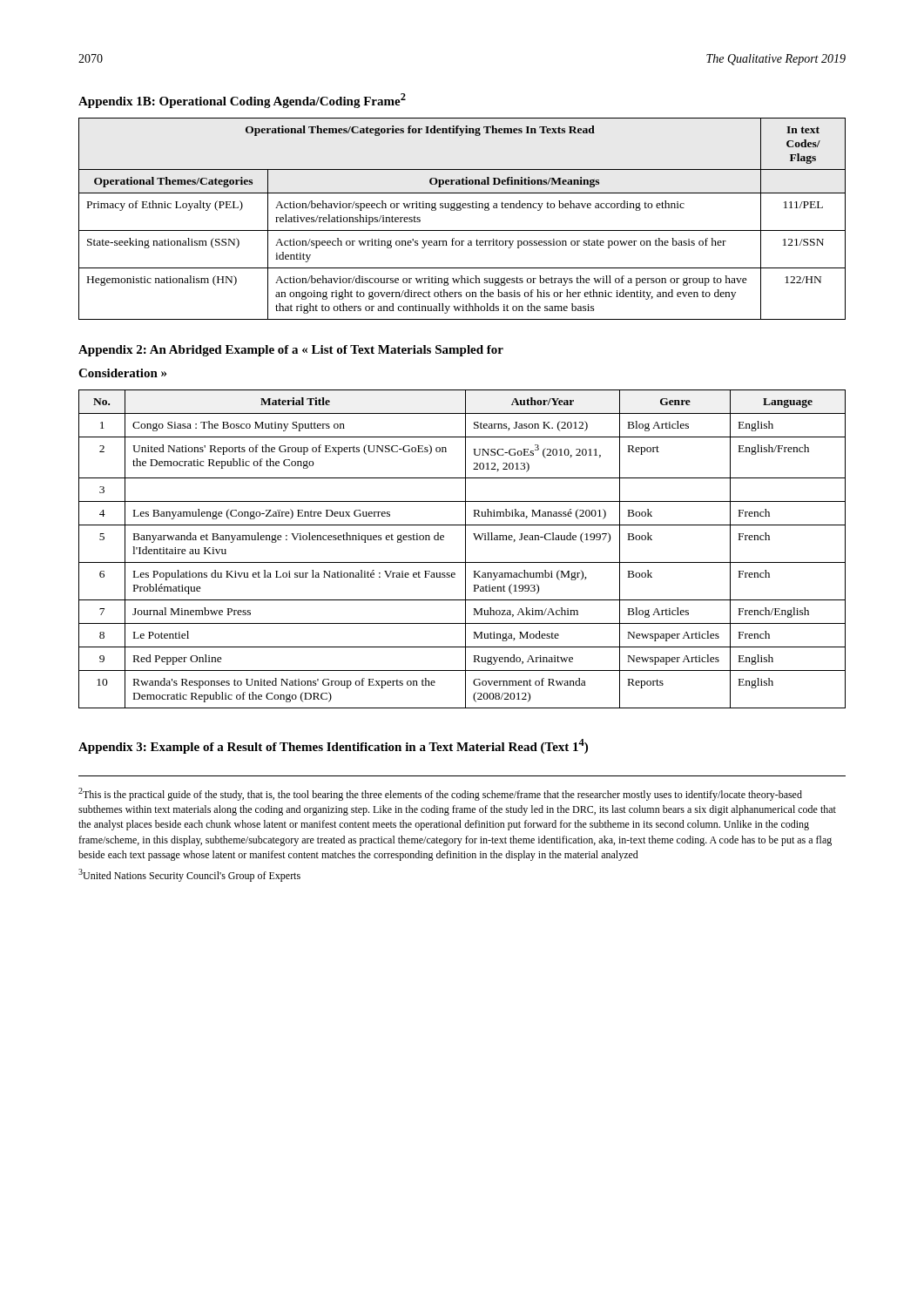Locate the table with the text "Rugyendo, Arinaitwe"
The image size is (924, 1307).
pos(462,549)
